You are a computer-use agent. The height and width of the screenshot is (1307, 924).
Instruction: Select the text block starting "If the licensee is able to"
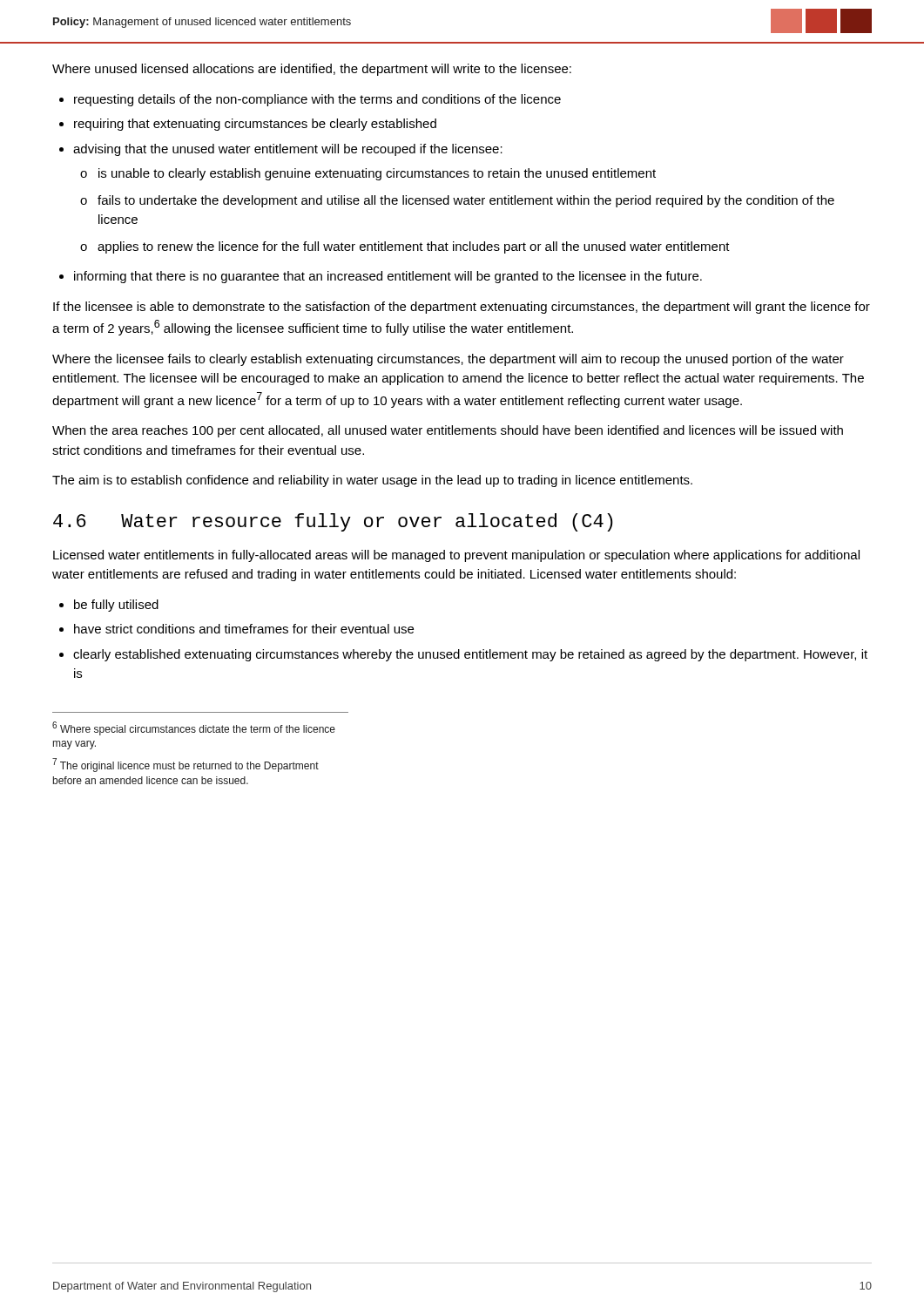pyautogui.click(x=462, y=318)
